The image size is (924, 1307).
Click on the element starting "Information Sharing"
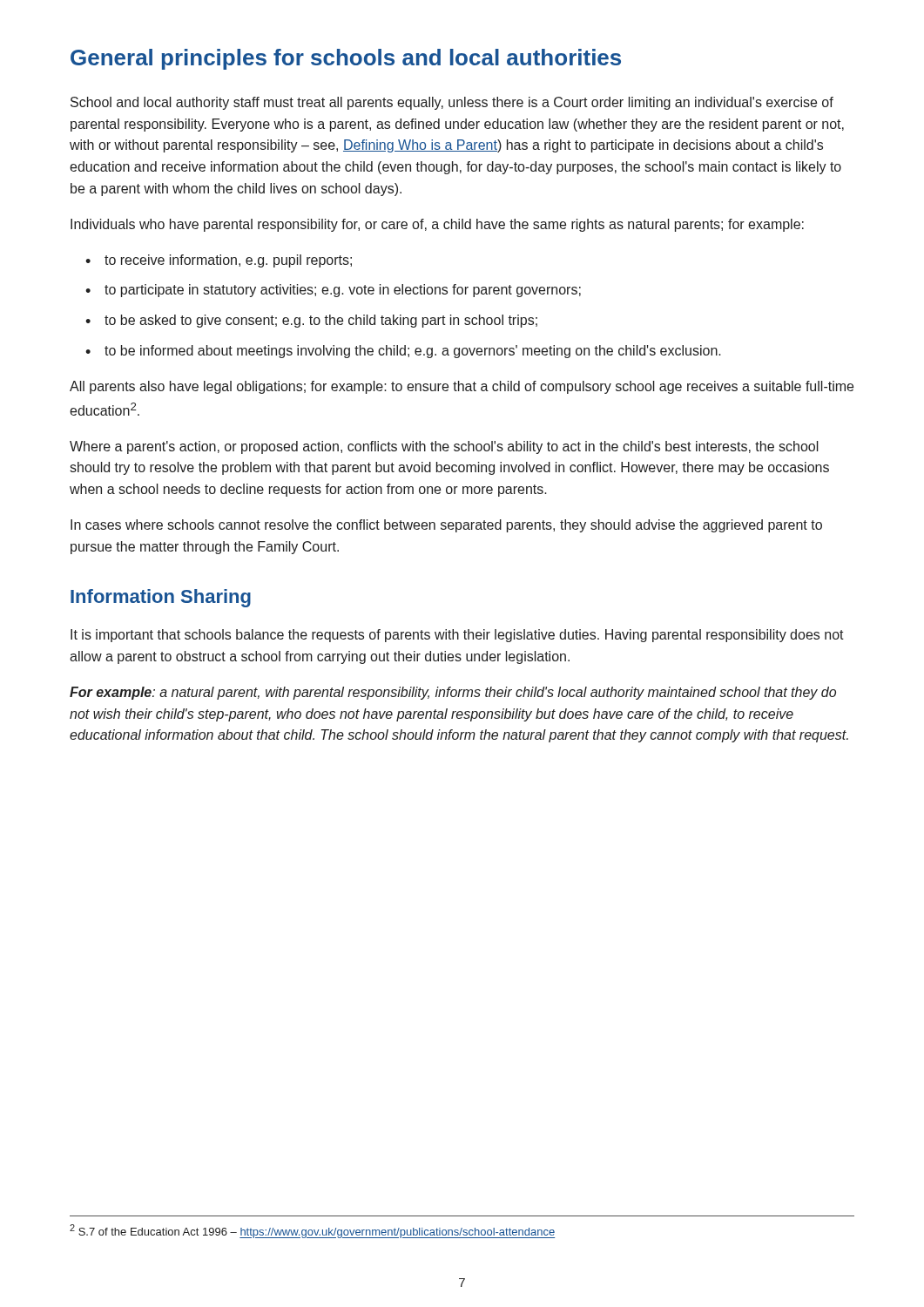click(161, 598)
